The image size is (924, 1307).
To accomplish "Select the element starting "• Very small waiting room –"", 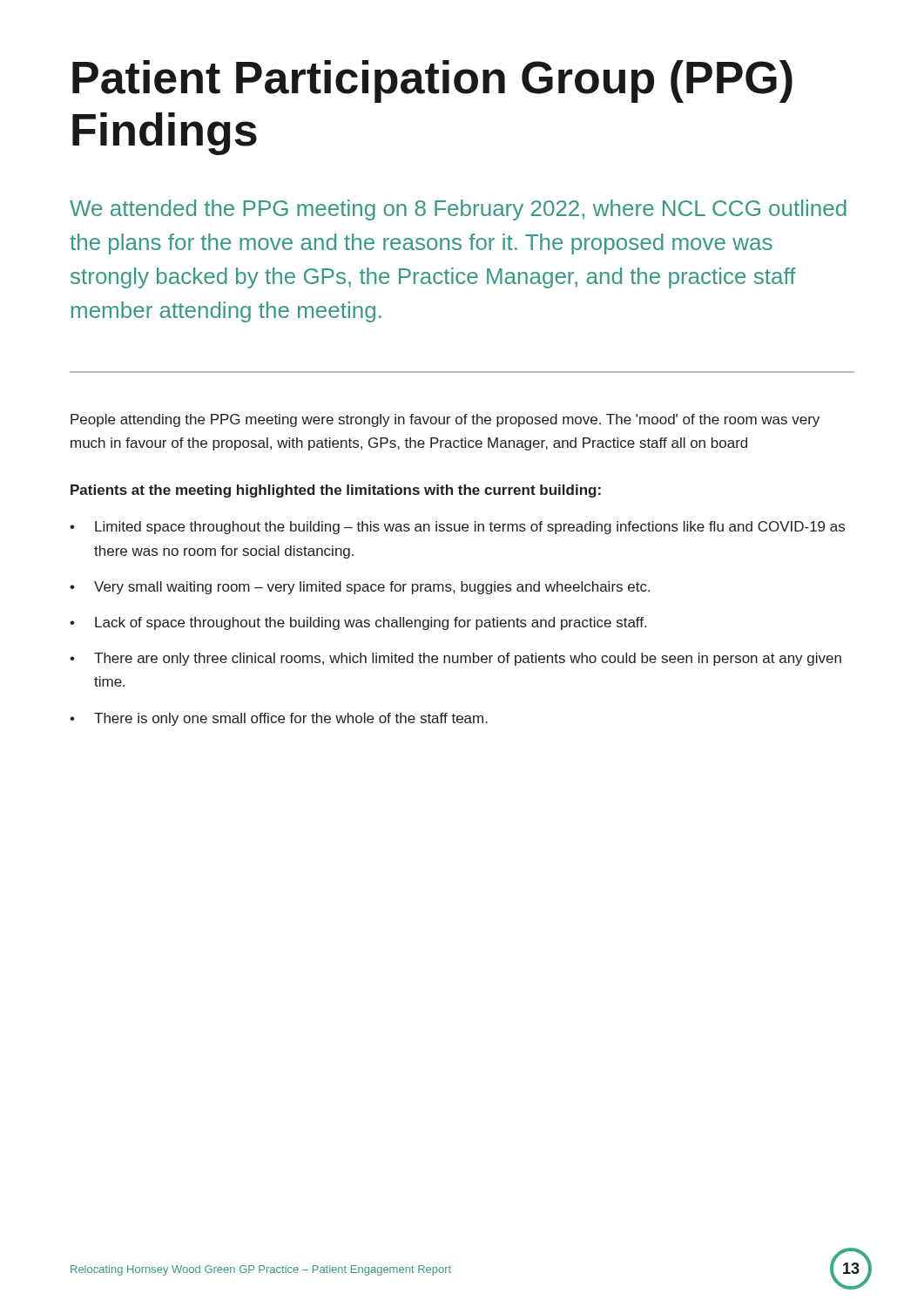I will pos(462,587).
